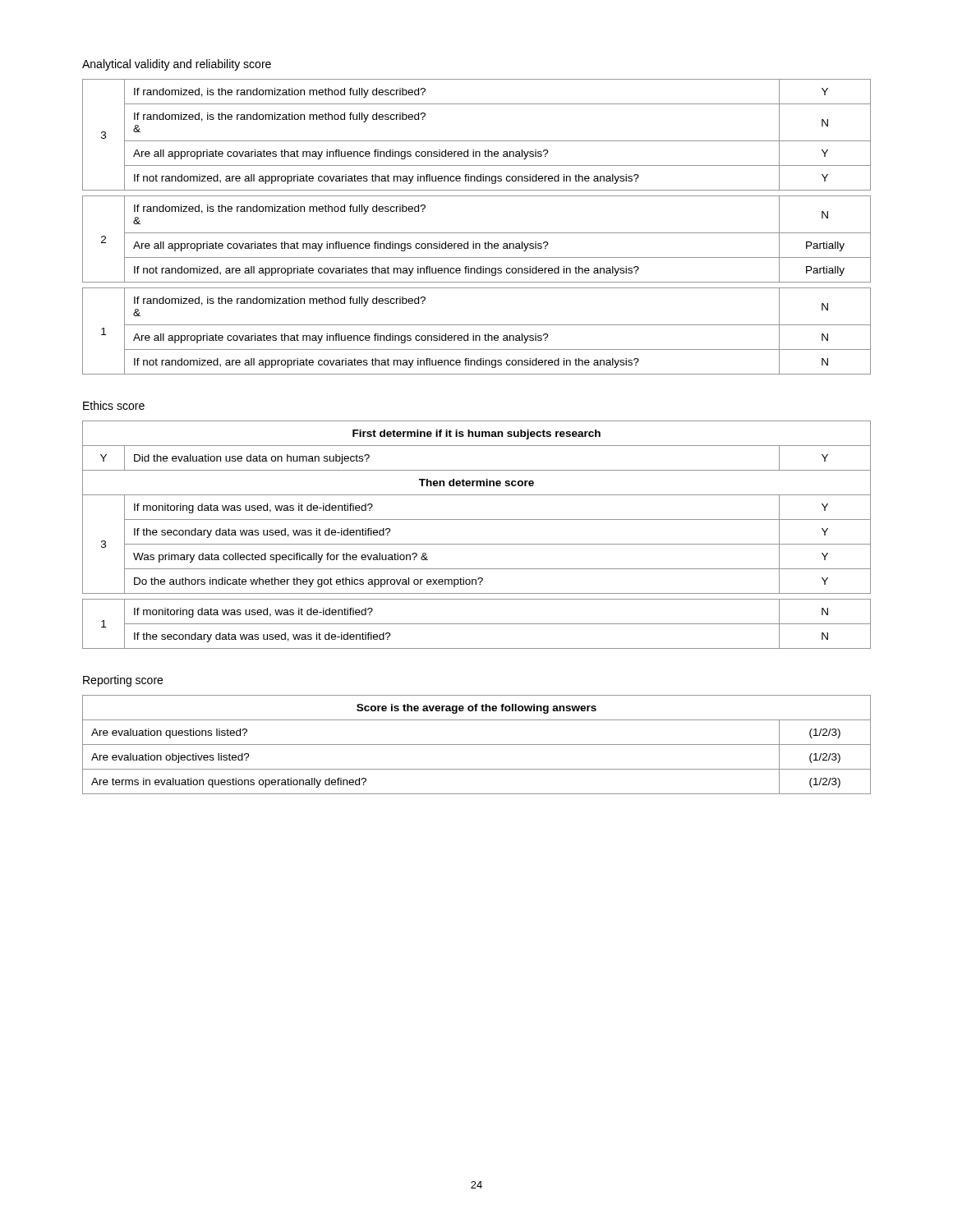
Task: Find the table that mentions "Are evaluation questions"
Action: [x=476, y=745]
